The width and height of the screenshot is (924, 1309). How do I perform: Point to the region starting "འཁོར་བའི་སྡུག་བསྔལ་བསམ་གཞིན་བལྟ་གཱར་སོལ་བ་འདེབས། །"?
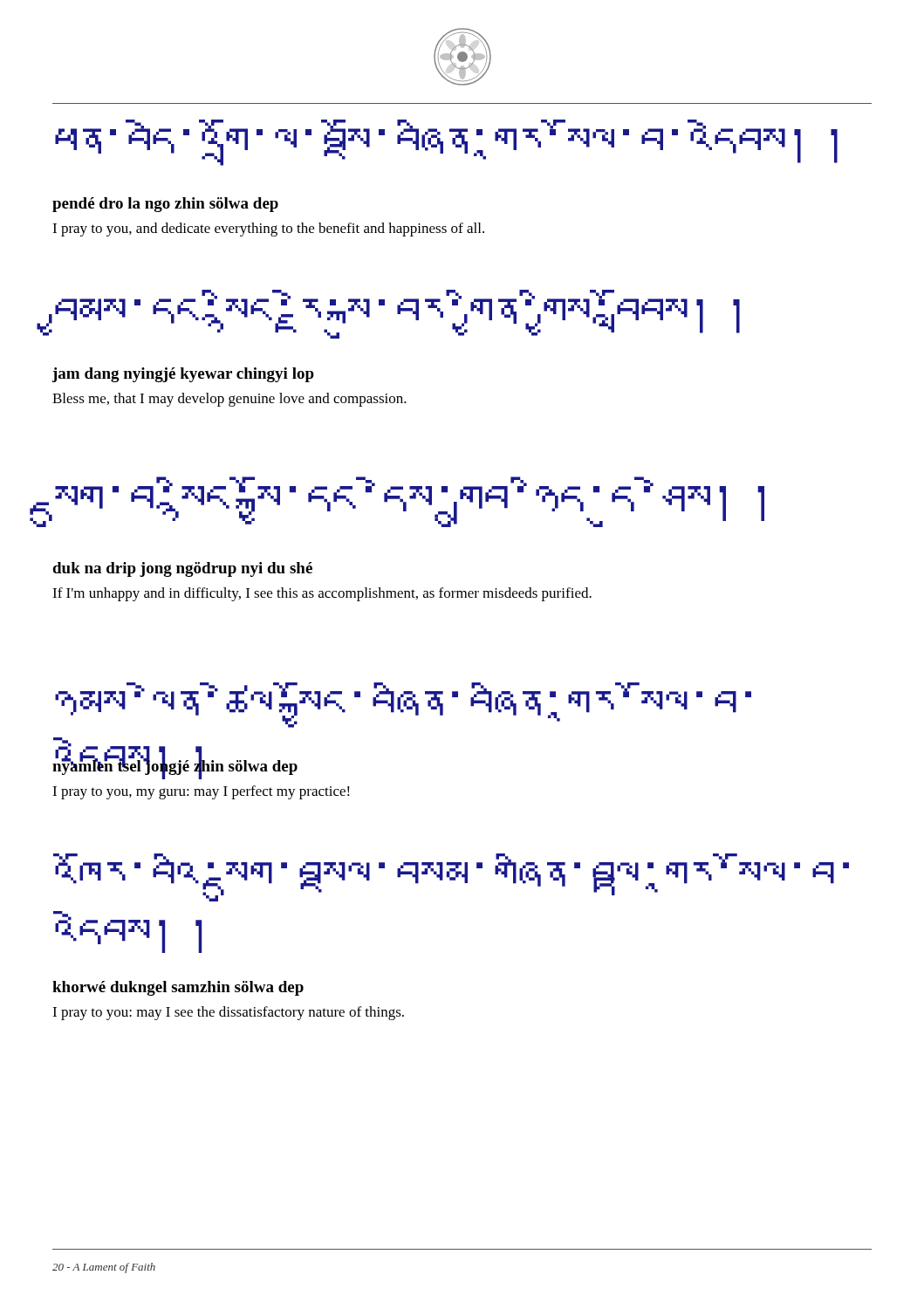pos(451,877)
